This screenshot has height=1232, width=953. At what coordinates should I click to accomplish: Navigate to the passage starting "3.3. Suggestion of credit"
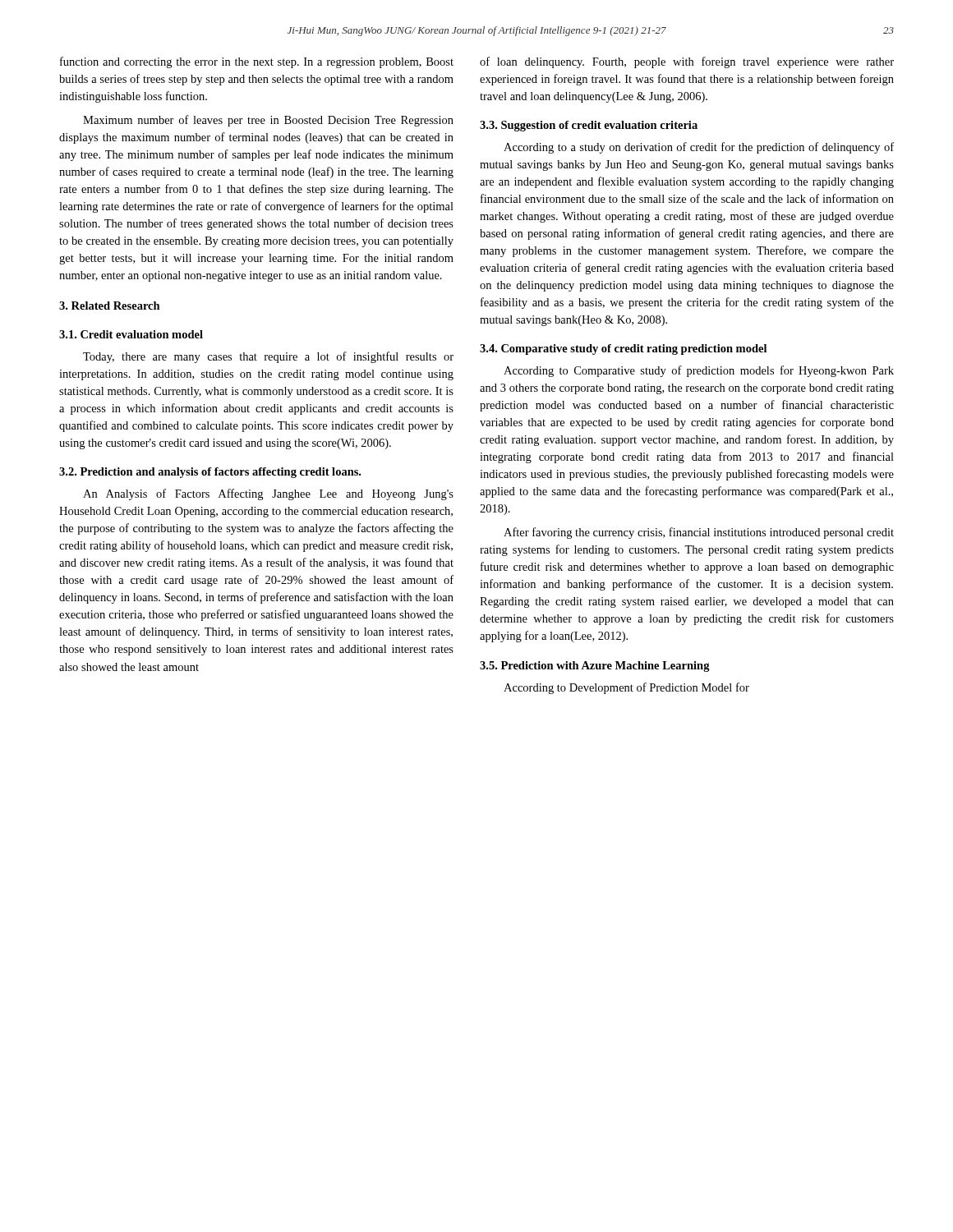click(x=589, y=125)
